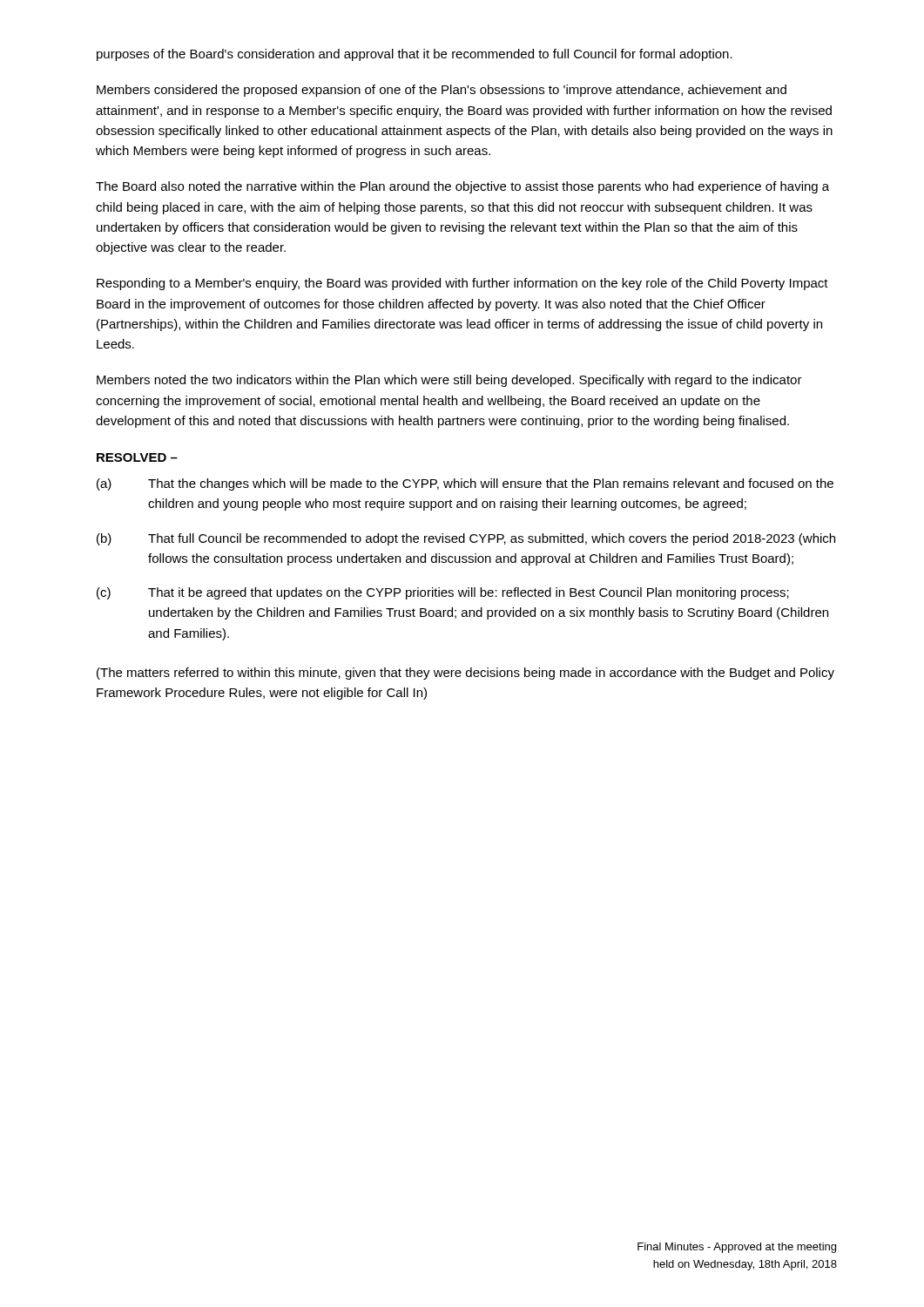Click the passage that begins "Members noted the two indicators within the Plan"
The height and width of the screenshot is (1307, 924).
449,400
